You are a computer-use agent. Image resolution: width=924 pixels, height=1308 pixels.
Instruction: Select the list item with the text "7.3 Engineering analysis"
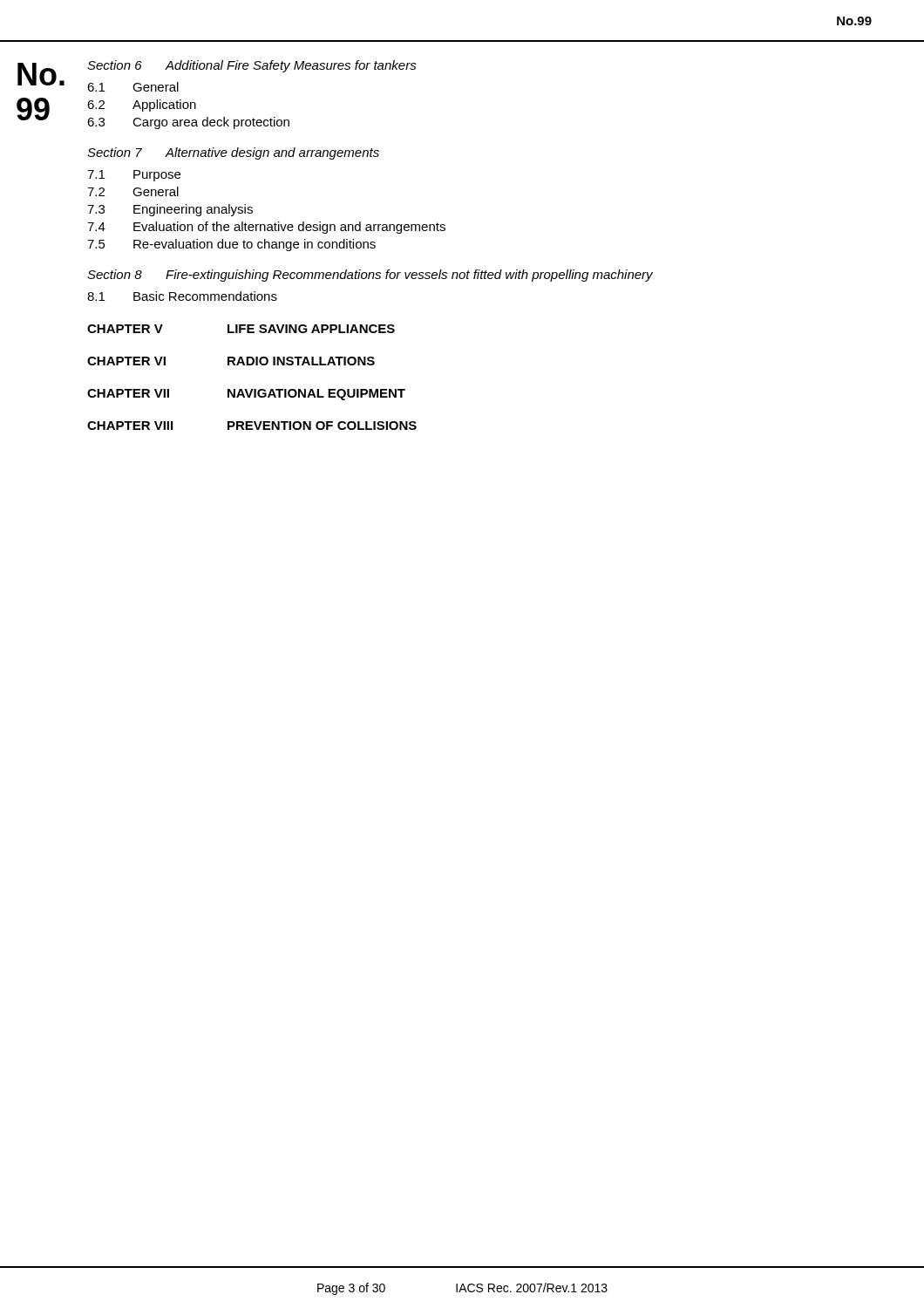170,210
